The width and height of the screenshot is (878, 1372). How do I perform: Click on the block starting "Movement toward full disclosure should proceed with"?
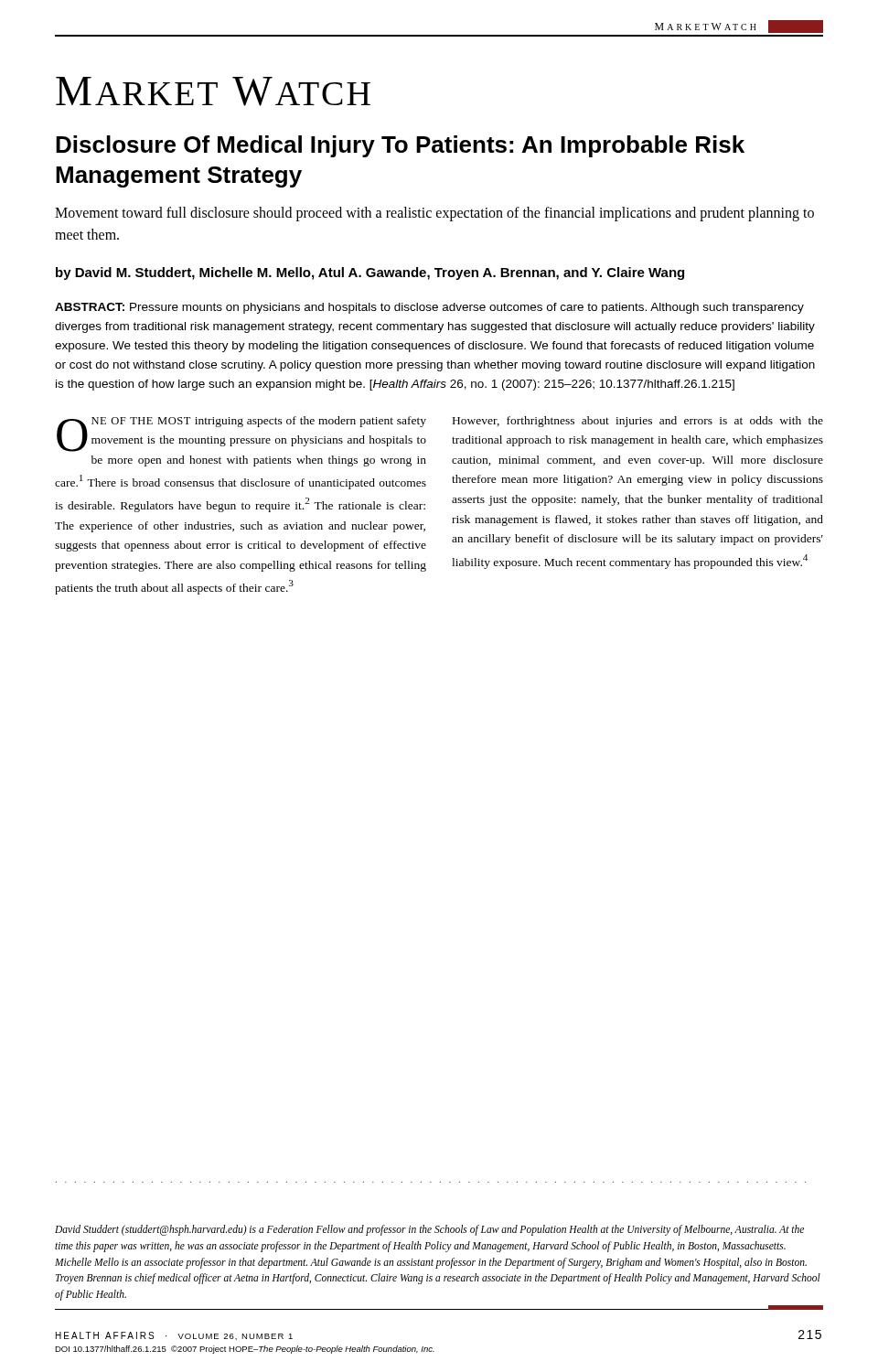(x=439, y=224)
